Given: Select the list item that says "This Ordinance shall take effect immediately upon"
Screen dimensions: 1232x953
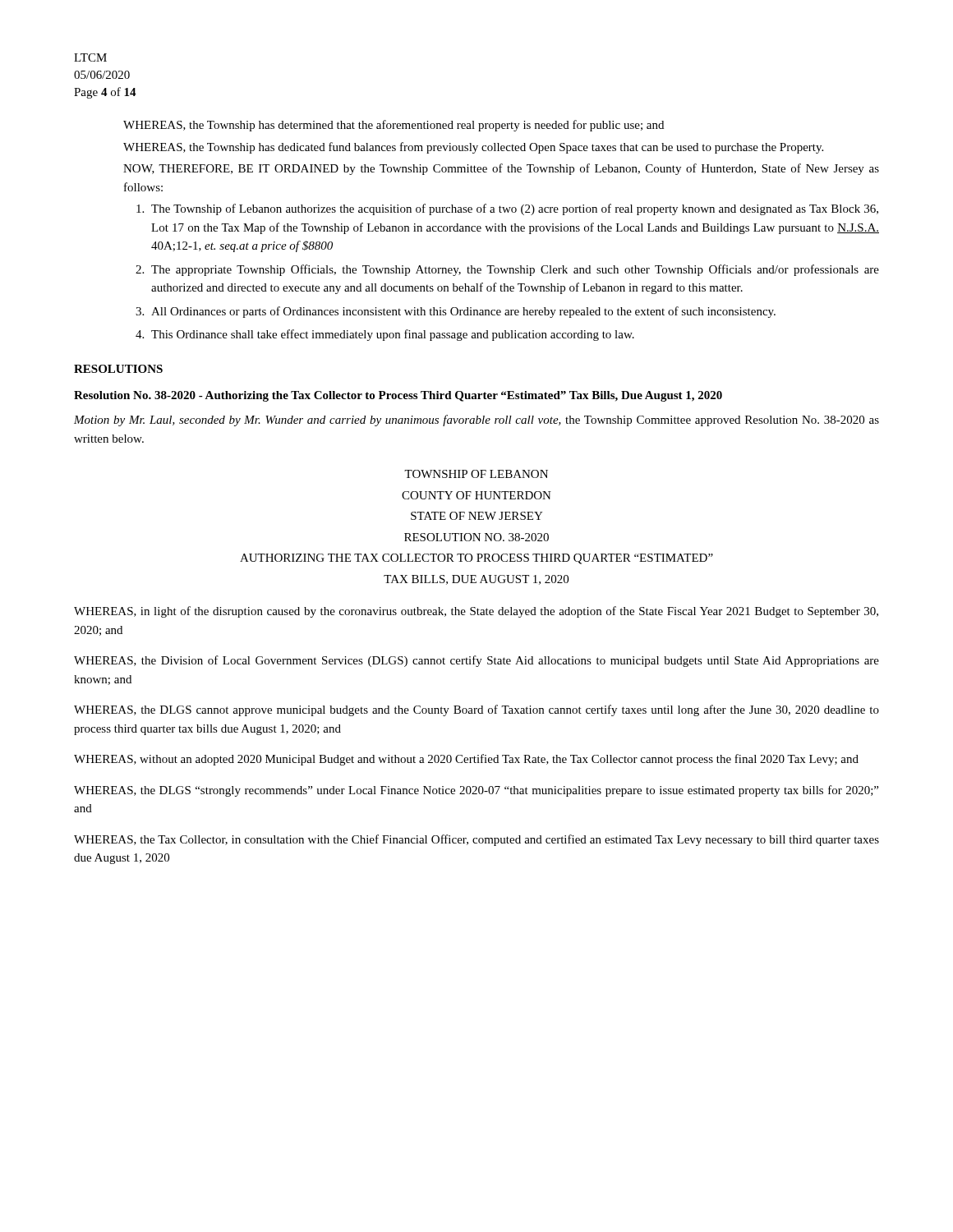Looking at the screenshot, I should [x=393, y=334].
